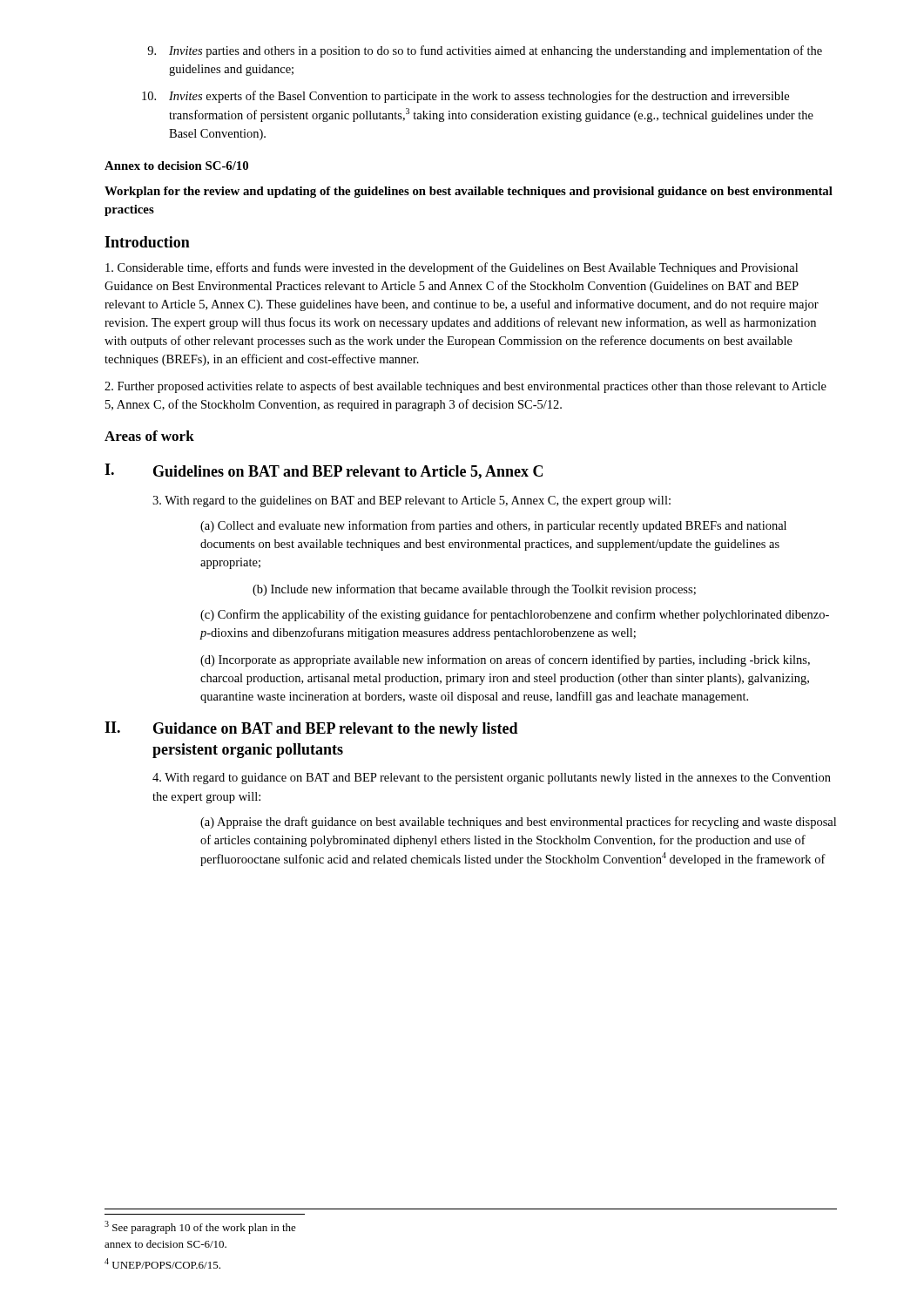The height and width of the screenshot is (1307, 924).
Task: Find the block on this page that starts "Considerable time, efforts and funds were invested in"
Action: pos(461,314)
